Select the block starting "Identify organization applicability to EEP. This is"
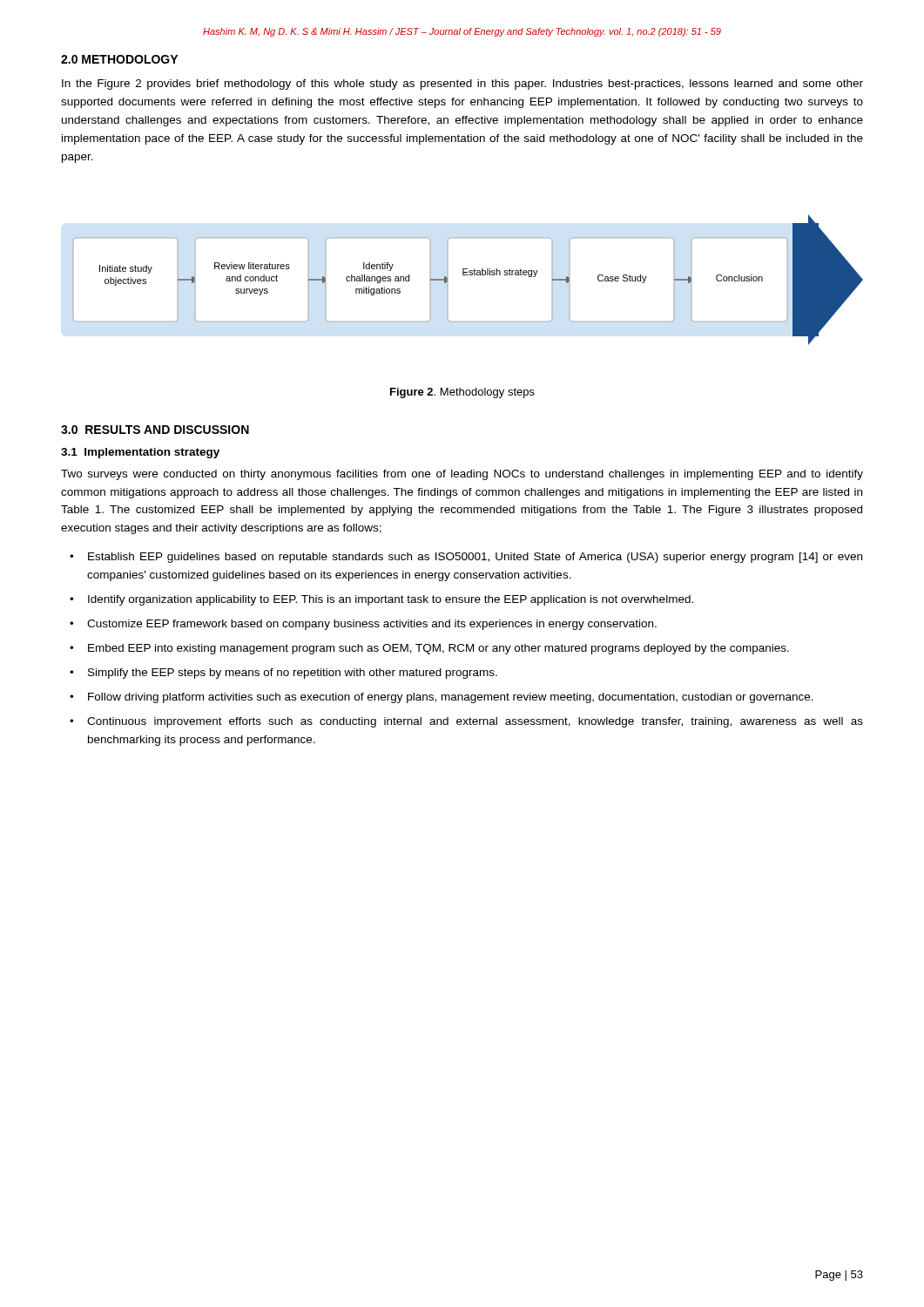The height and width of the screenshot is (1307, 924). [391, 599]
